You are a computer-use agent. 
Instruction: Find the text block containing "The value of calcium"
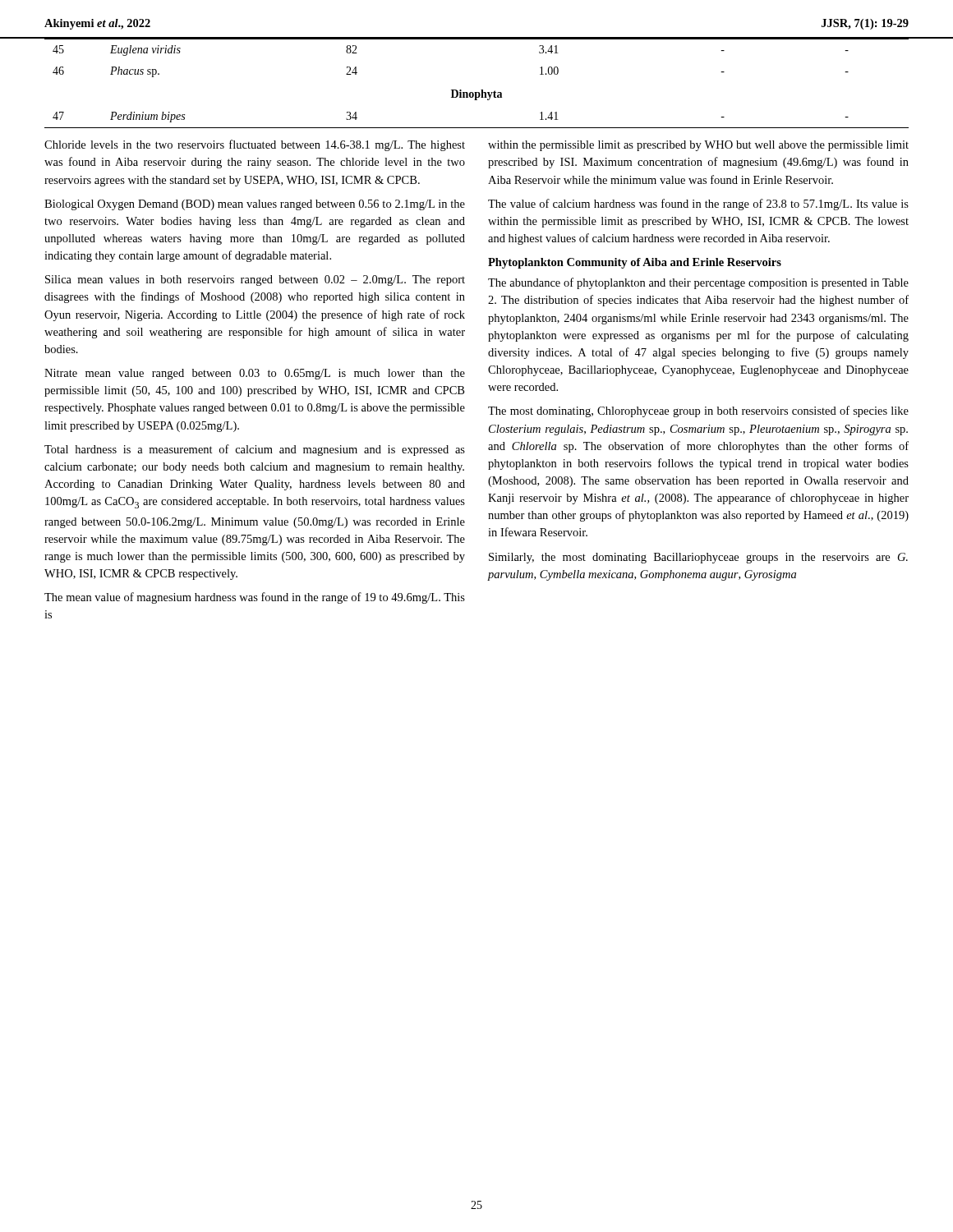coord(698,221)
